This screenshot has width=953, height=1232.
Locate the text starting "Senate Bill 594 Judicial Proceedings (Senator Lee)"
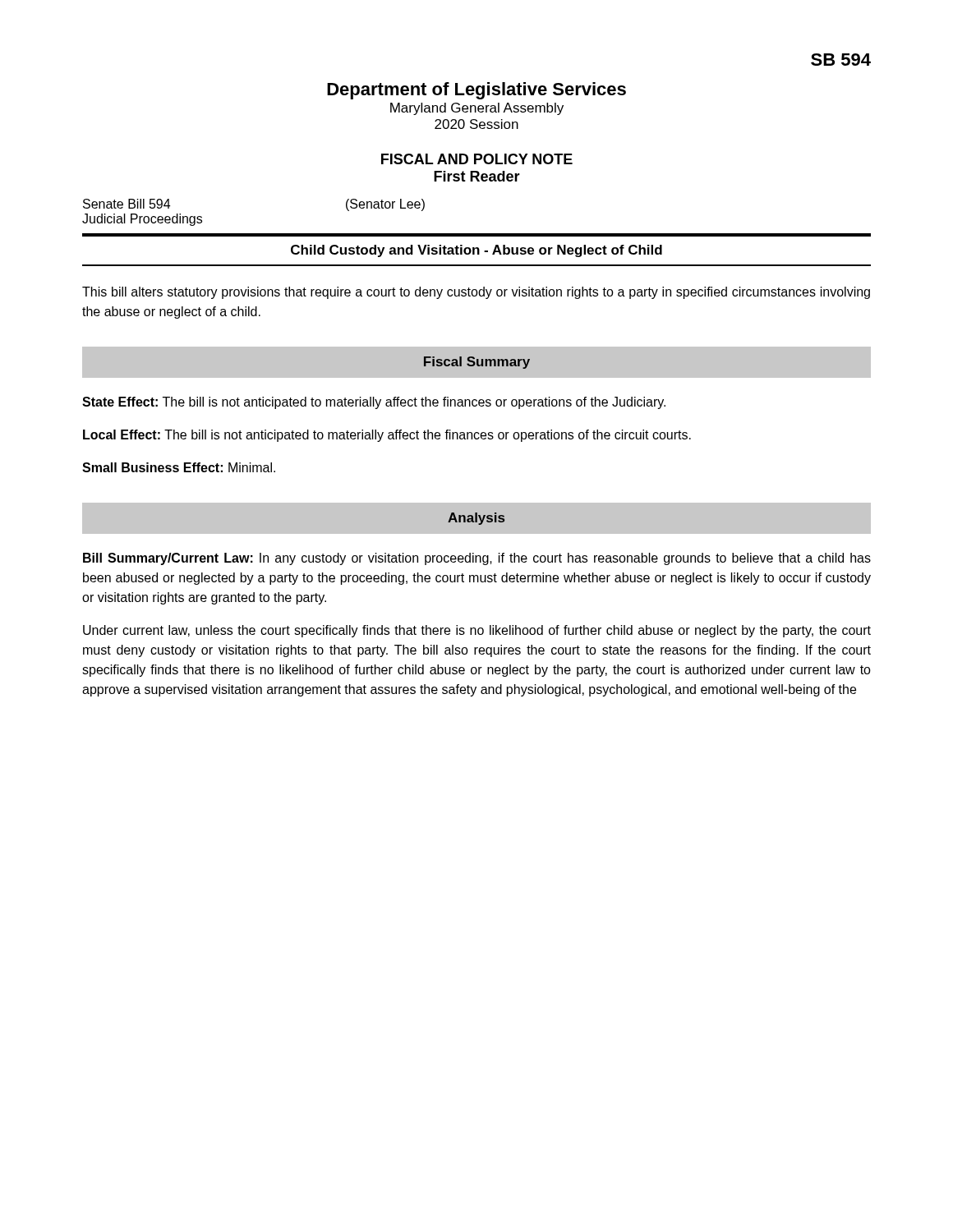[x=132, y=204]
